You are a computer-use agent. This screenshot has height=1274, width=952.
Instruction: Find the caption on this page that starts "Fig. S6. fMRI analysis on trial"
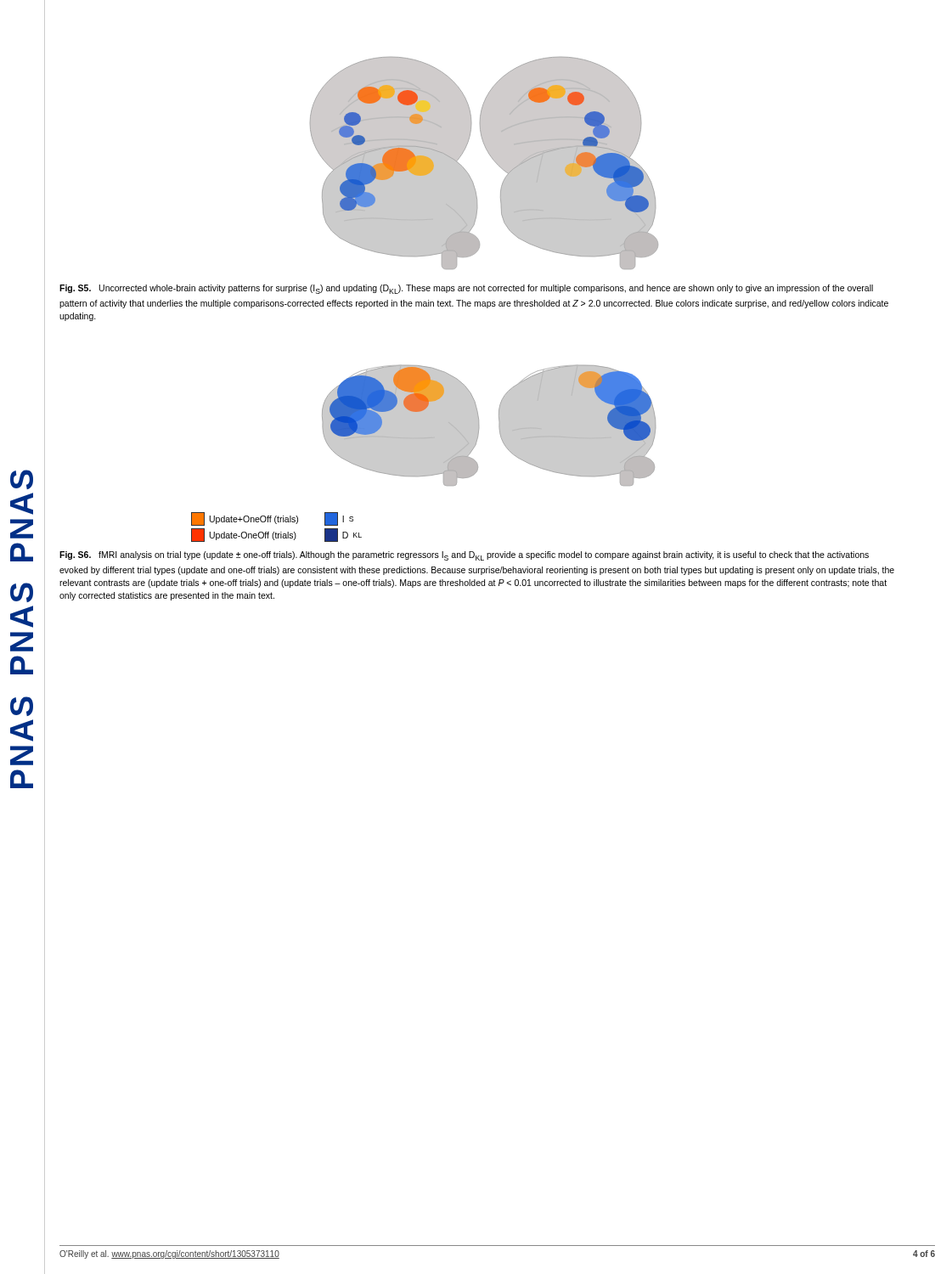pos(477,575)
